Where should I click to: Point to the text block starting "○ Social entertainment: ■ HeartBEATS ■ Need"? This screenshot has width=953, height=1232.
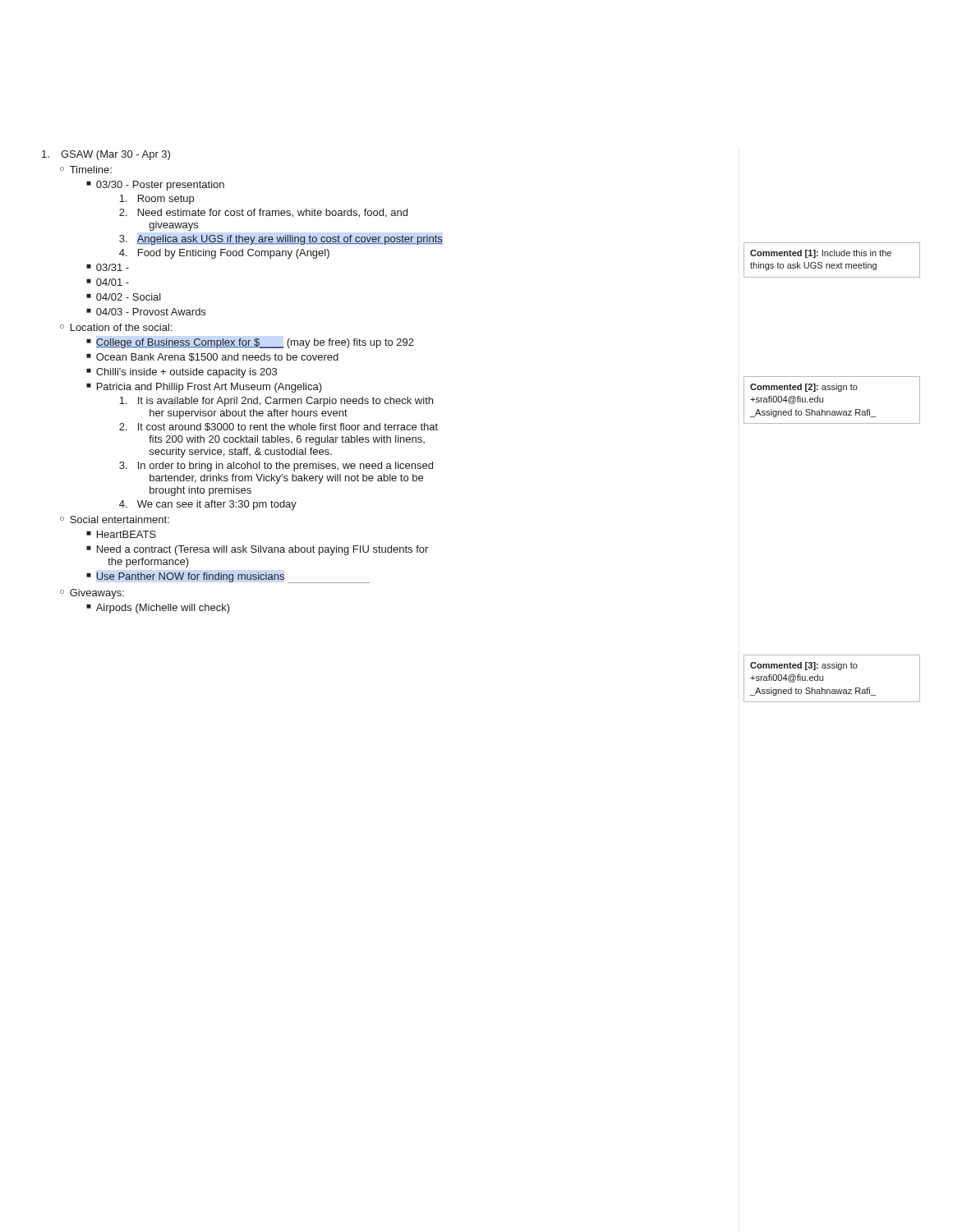(x=338, y=548)
